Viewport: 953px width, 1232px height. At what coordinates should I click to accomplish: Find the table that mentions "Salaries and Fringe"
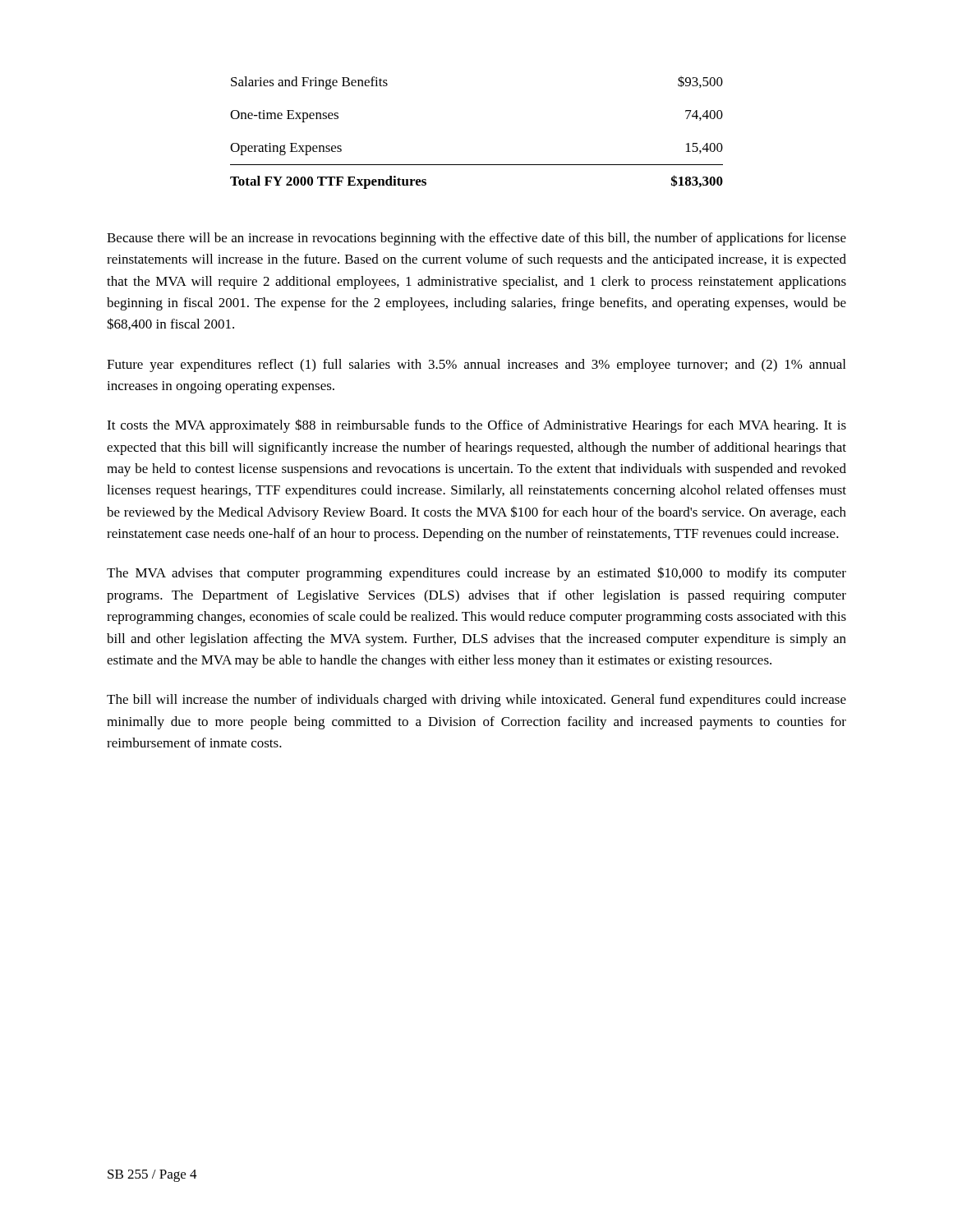pyautogui.click(x=476, y=132)
